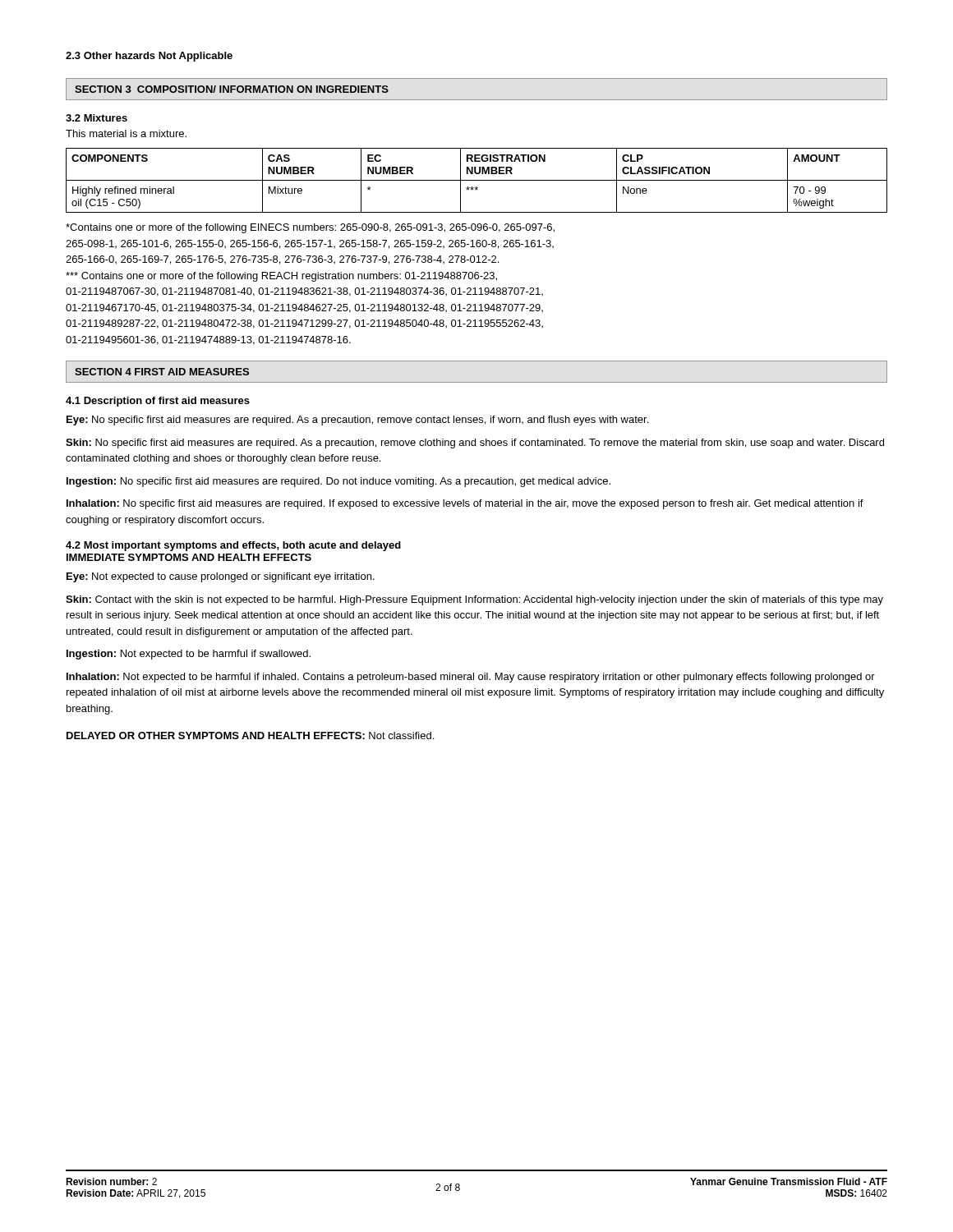This screenshot has width=953, height=1232.
Task: Navigate to the region starting "4.2 Most important symptoms and effects, both"
Action: pyautogui.click(x=233, y=551)
